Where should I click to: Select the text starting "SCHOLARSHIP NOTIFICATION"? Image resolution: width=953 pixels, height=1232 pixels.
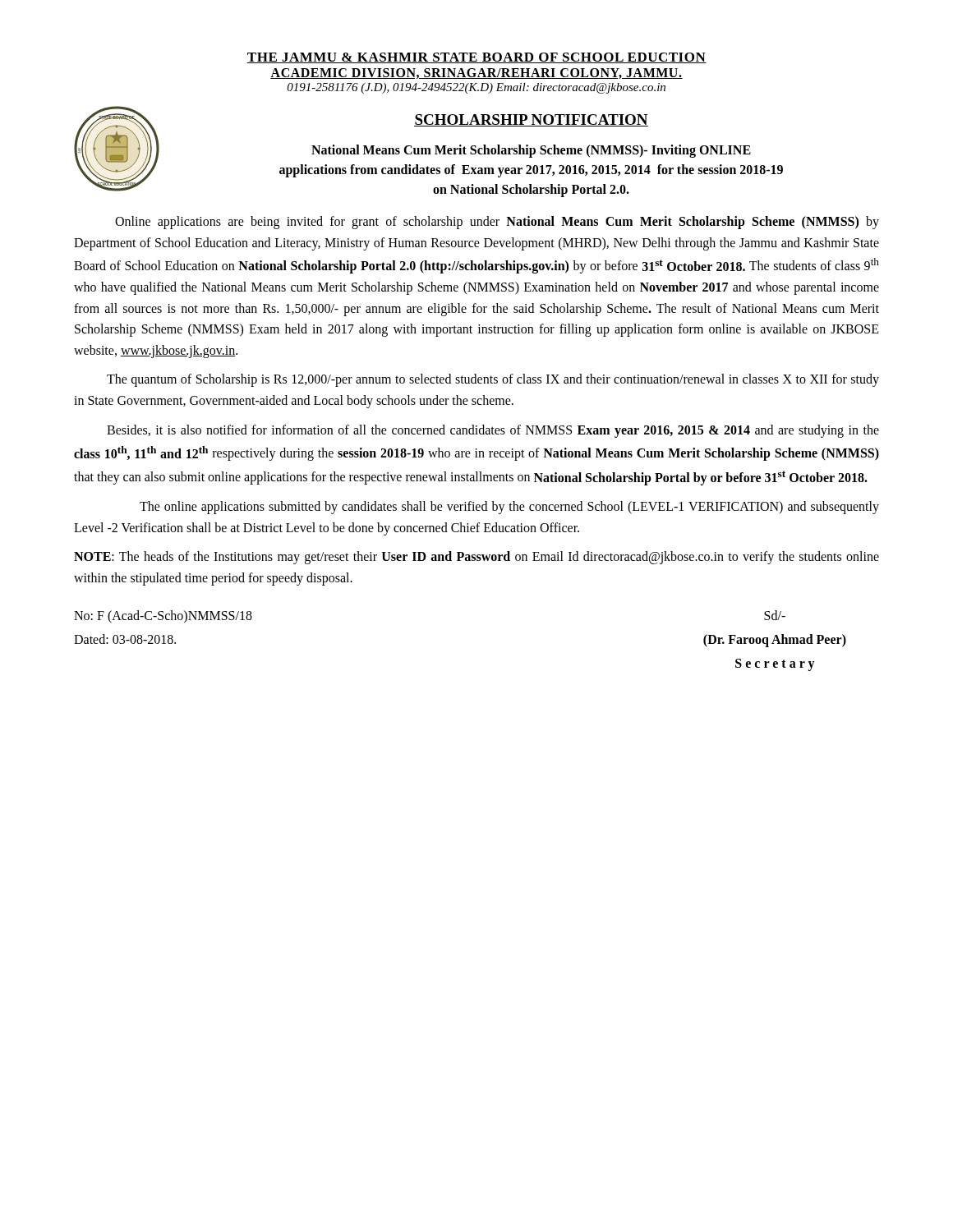pos(531,120)
